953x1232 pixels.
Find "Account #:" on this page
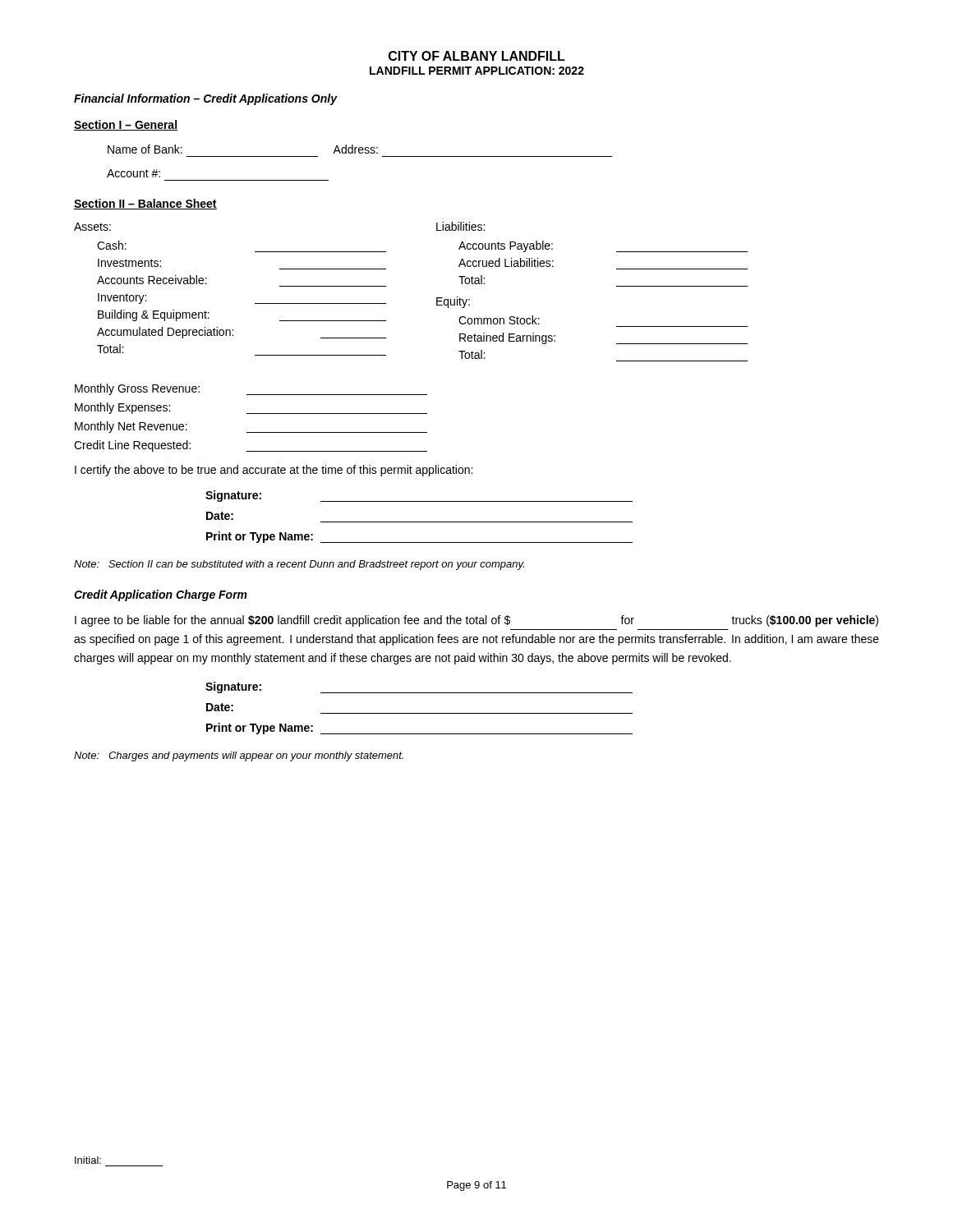click(x=218, y=174)
